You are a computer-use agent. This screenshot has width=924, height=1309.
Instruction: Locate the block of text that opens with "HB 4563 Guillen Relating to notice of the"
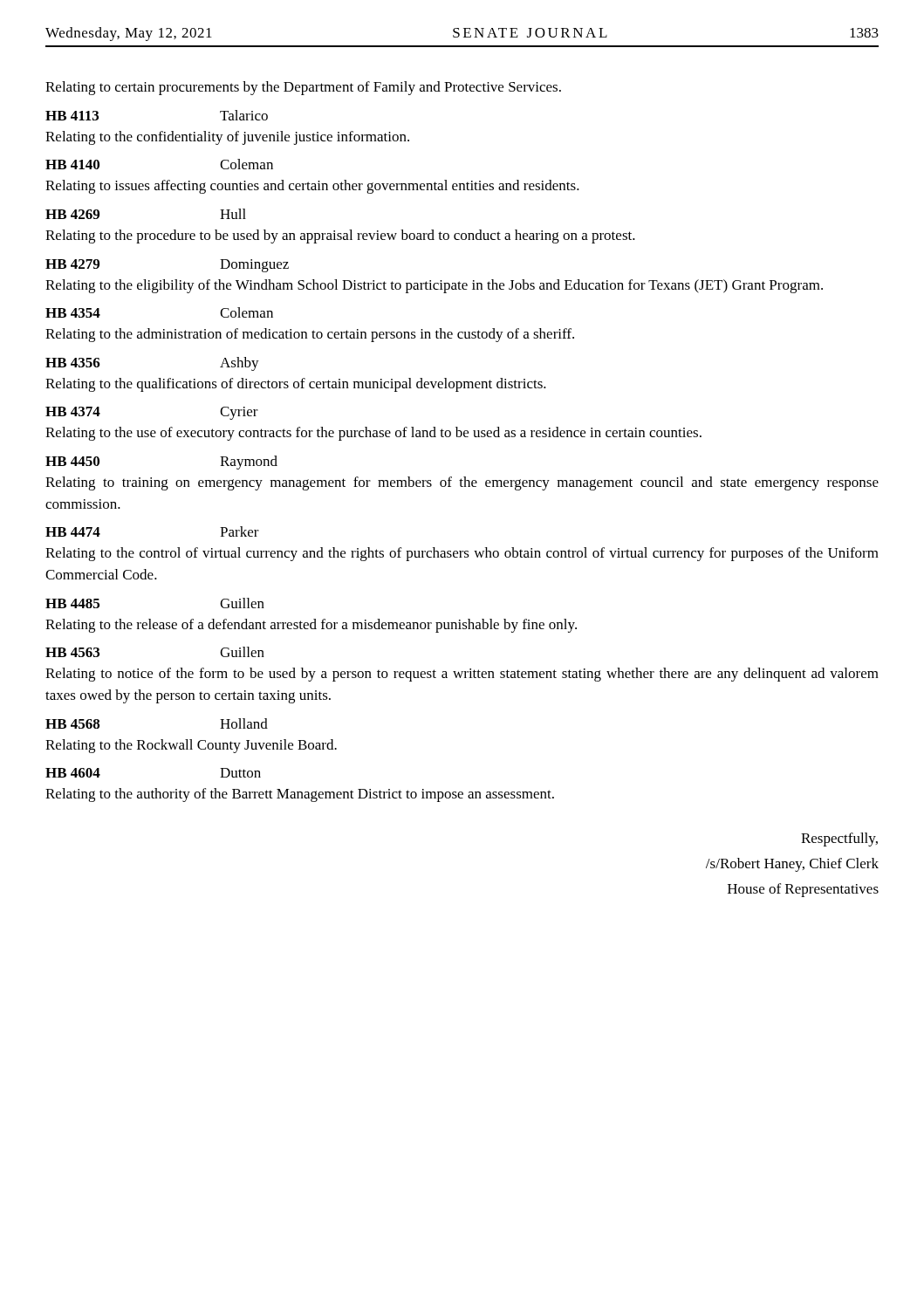click(x=462, y=675)
